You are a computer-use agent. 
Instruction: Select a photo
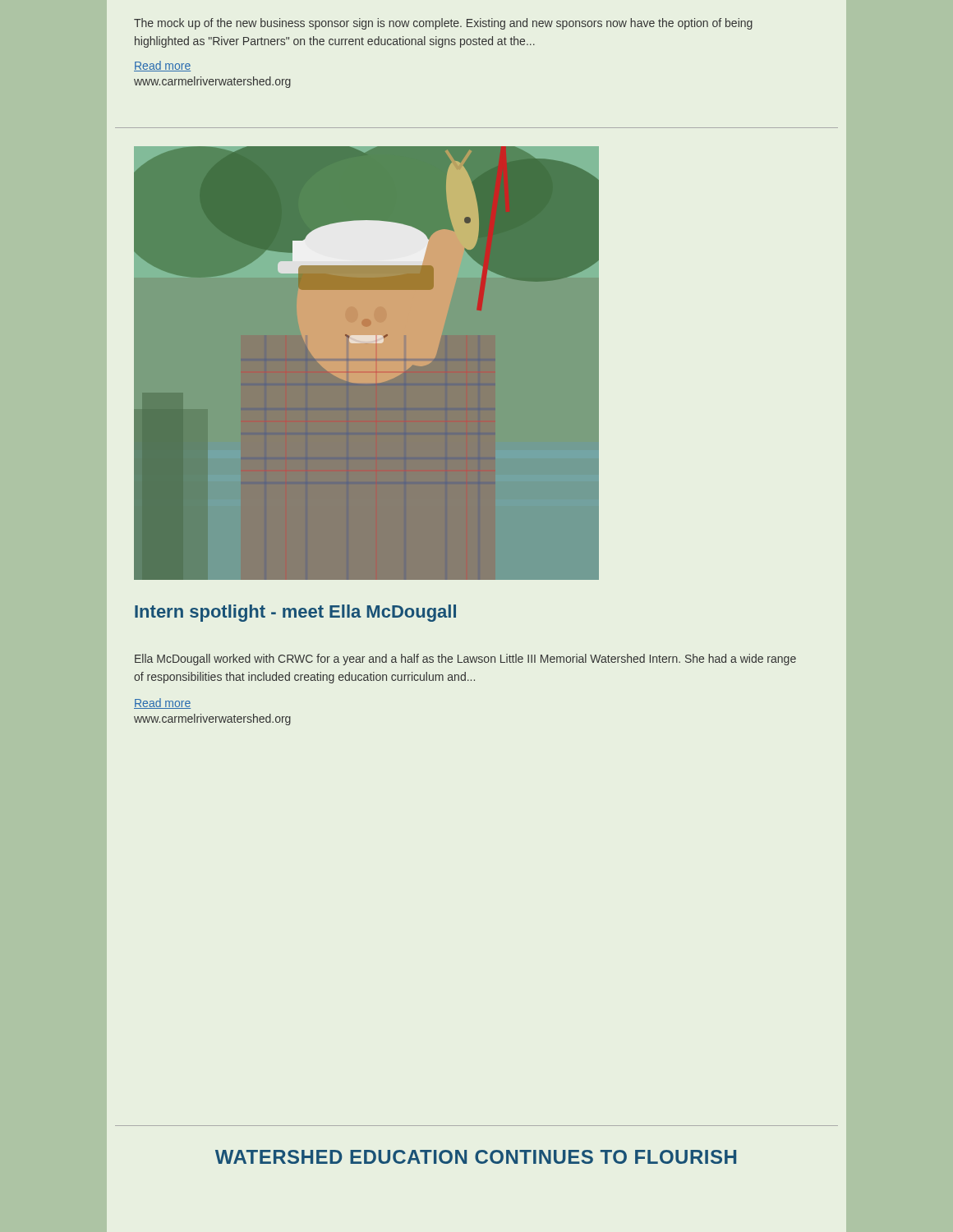click(x=366, y=363)
